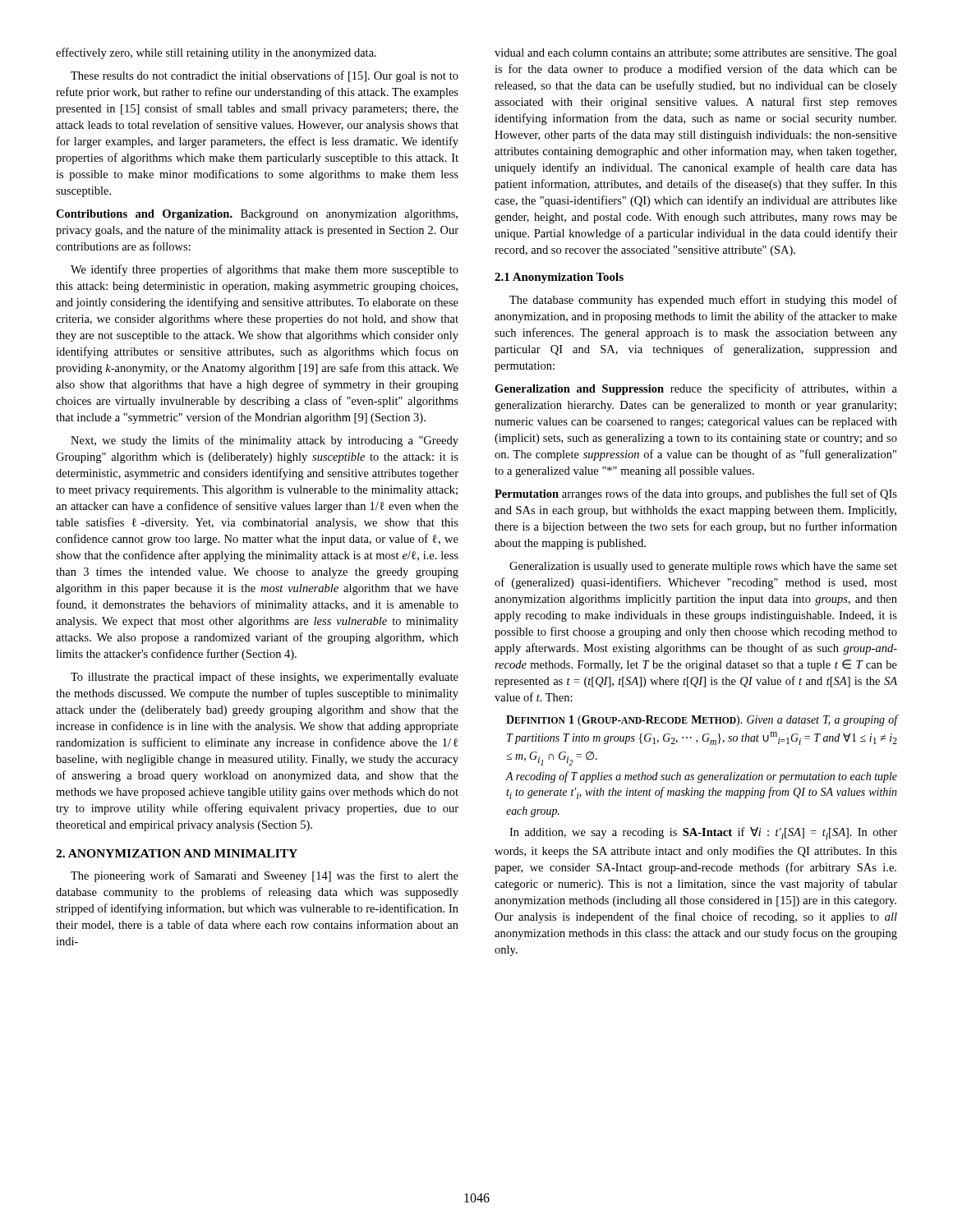Point to "2. ANONYMIZATION AND MINIMALITY"
953x1232 pixels.
(257, 853)
